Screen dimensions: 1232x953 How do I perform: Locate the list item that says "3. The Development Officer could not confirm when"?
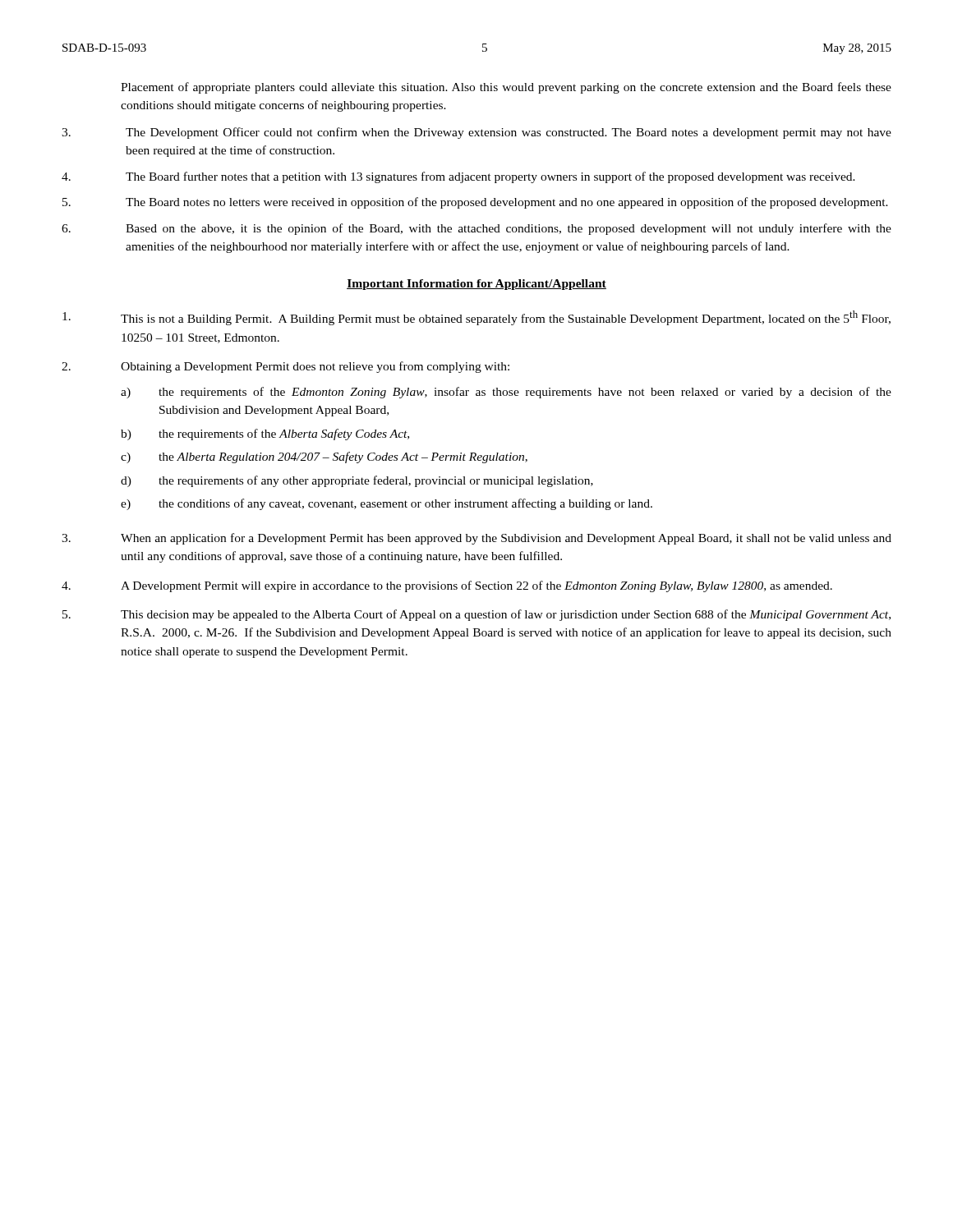tap(476, 142)
